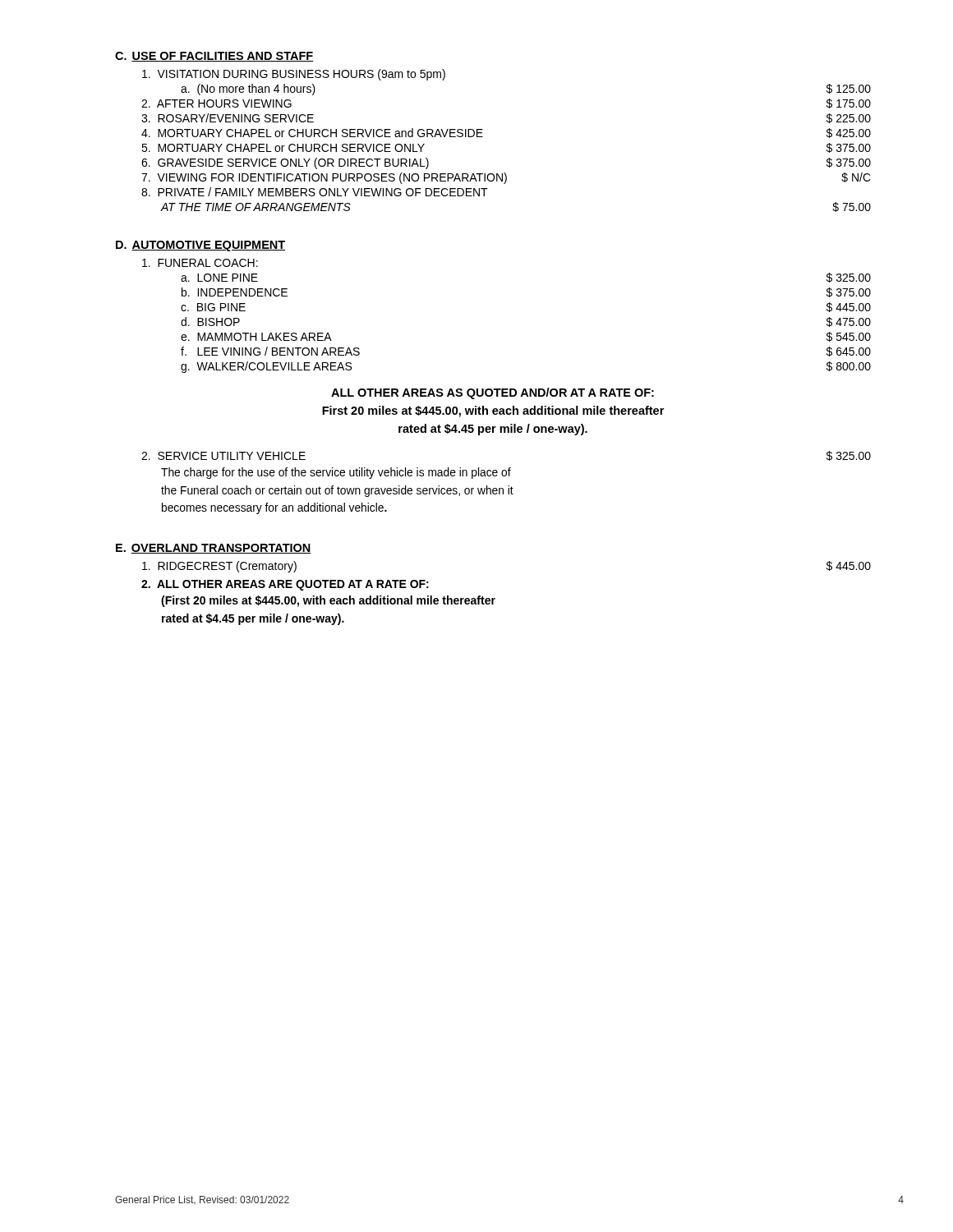Point to the region starting "f. LEE VINING / BENTON AREAS $ 645.00"

[275, 351]
